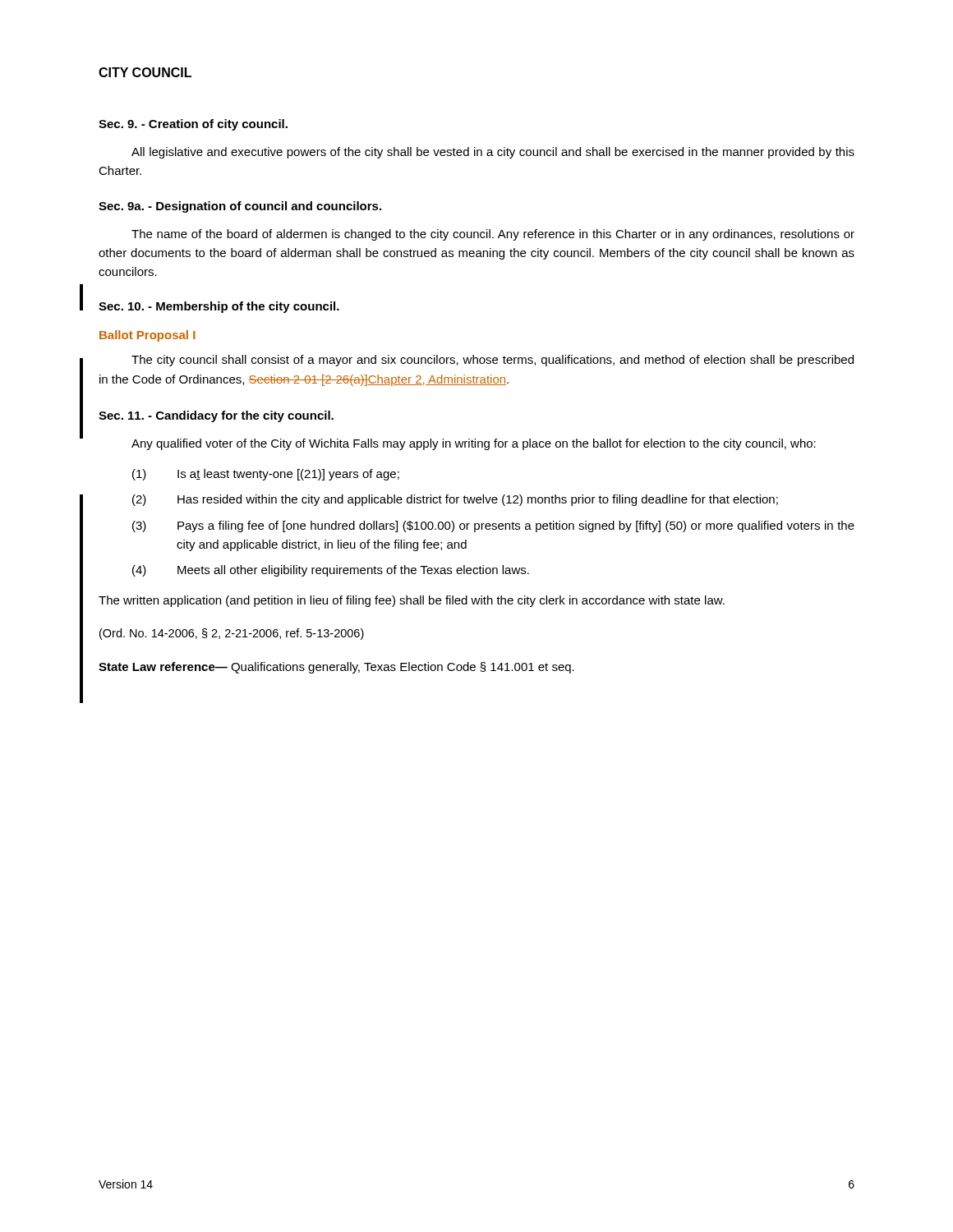Select the region starting "(Ord. No. 14-2006, § 2, 2-21-2006,"

pyautogui.click(x=231, y=633)
